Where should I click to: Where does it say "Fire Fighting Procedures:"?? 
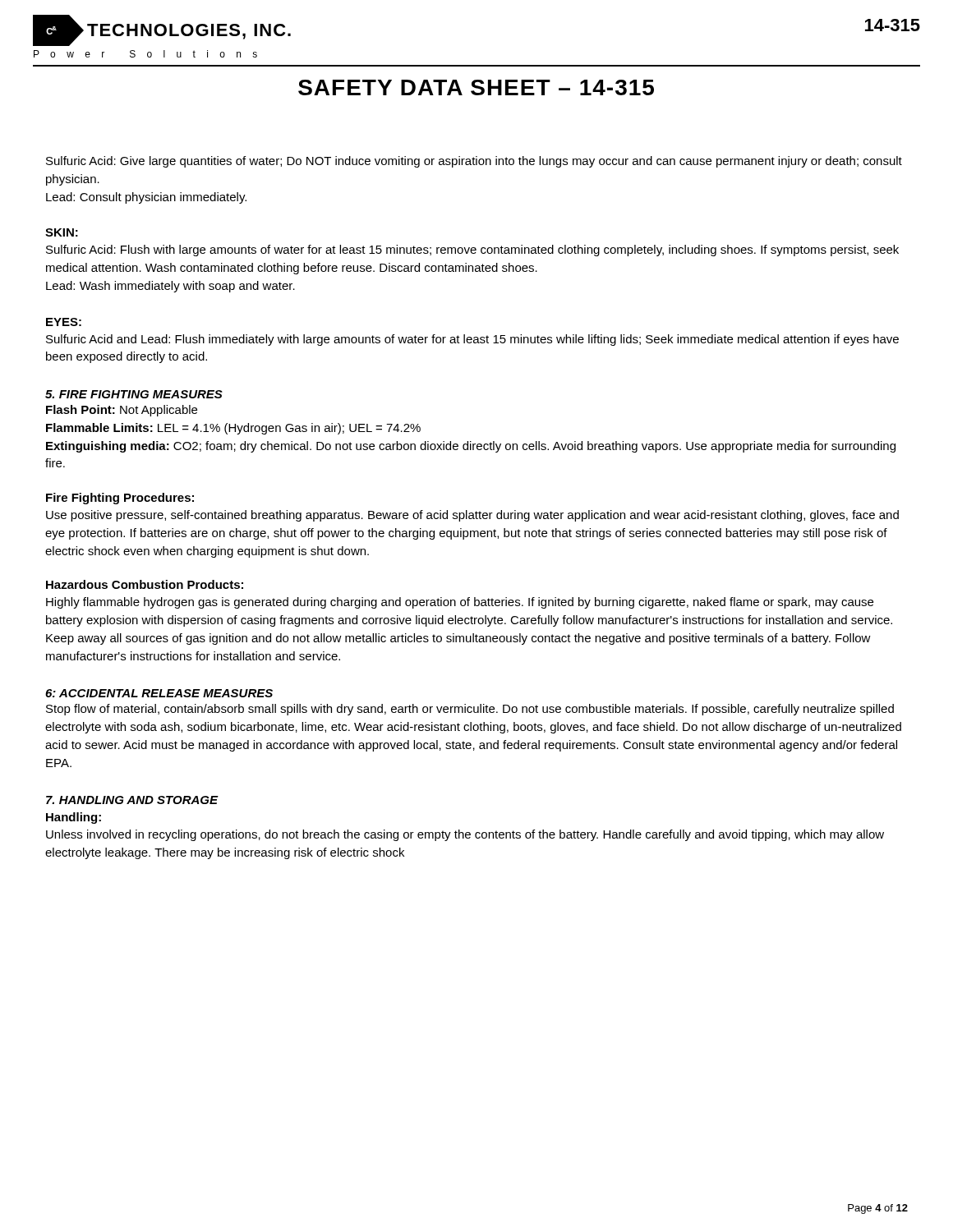pyautogui.click(x=120, y=497)
